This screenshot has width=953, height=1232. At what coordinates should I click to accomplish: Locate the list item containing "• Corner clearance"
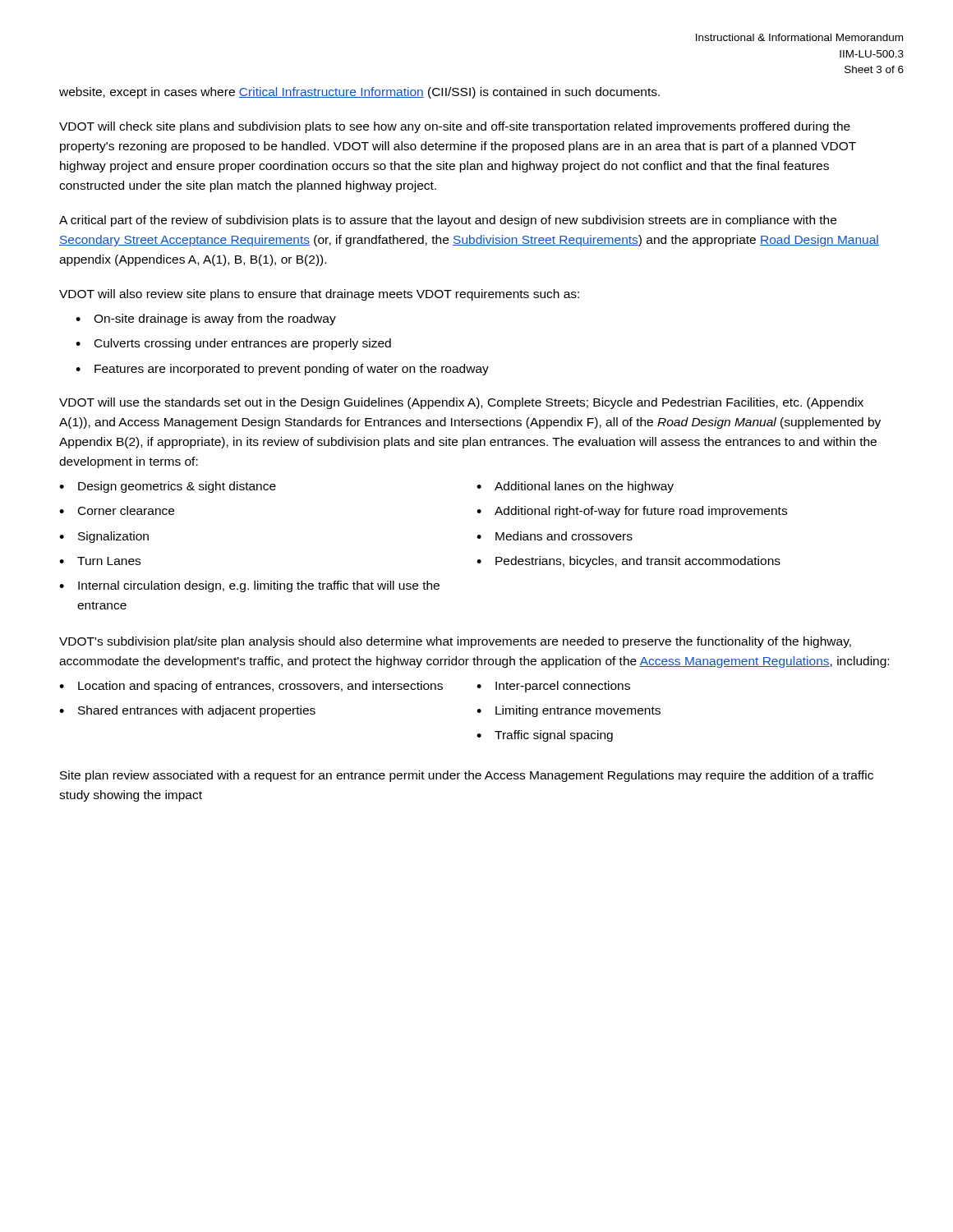117,510
